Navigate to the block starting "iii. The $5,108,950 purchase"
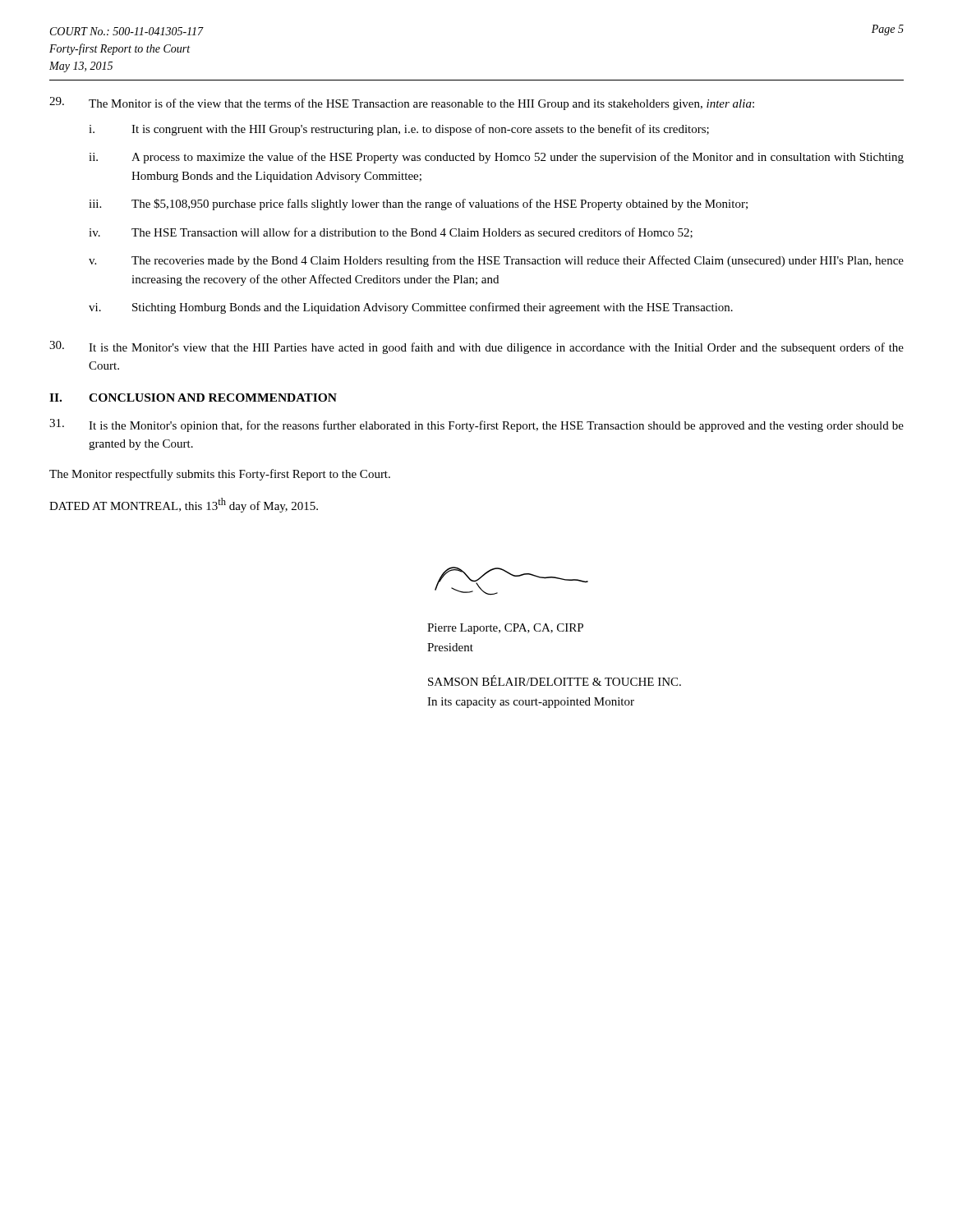The width and height of the screenshot is (953, 1232). coord(496,204)
